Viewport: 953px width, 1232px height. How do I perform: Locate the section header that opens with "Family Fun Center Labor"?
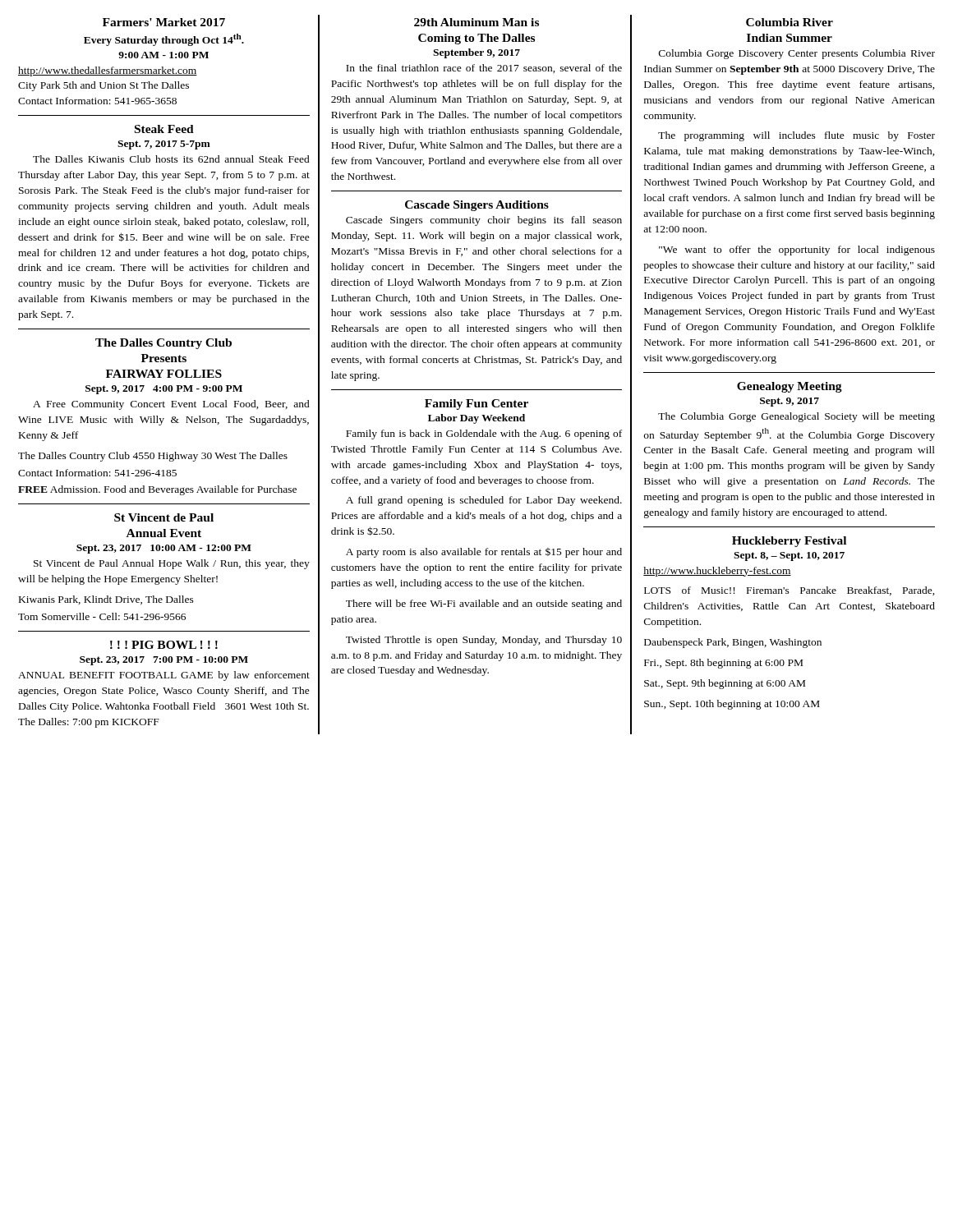tap(476, 410)
